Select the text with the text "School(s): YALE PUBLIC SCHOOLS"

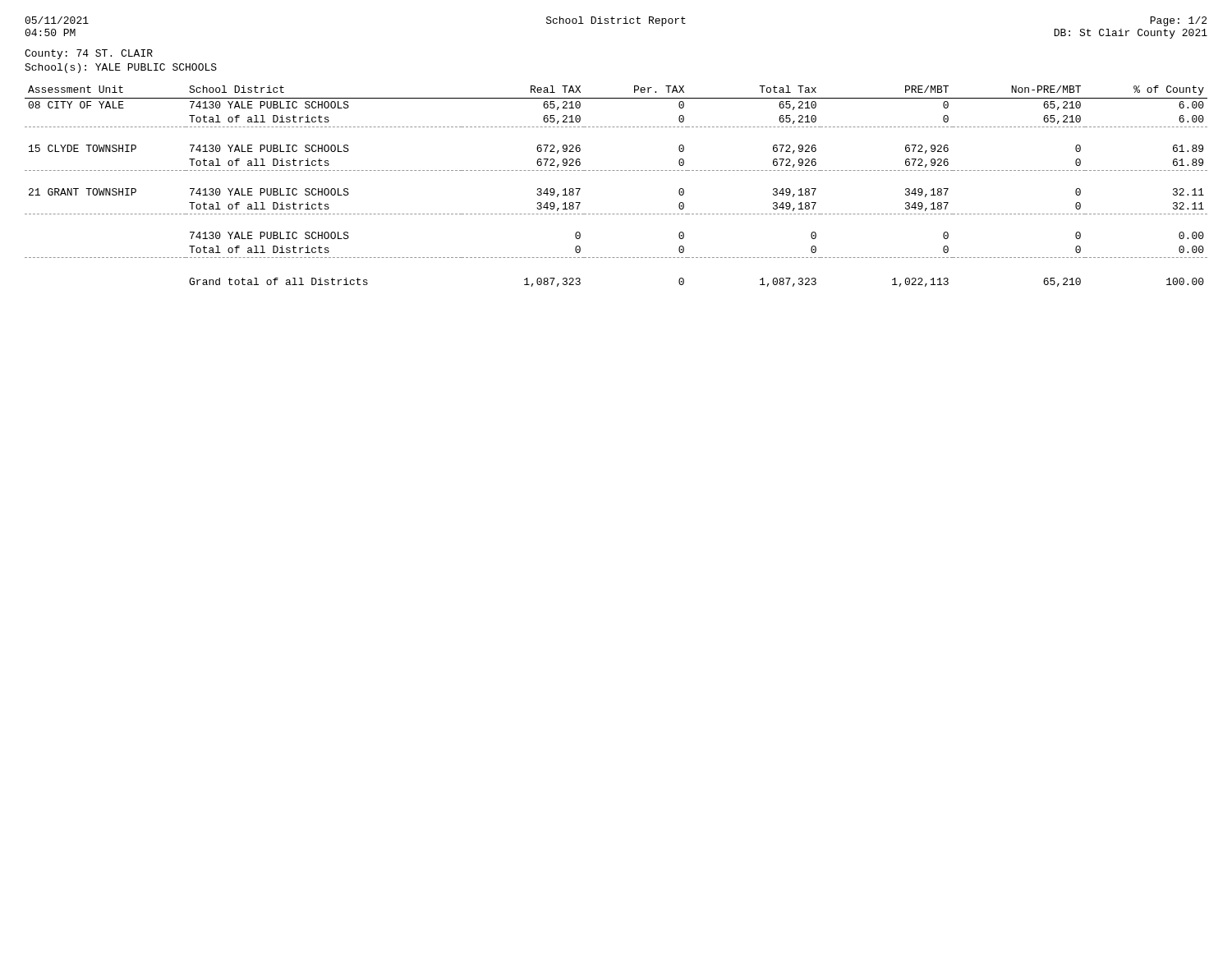pyautogui.click(x=121, y=68)
